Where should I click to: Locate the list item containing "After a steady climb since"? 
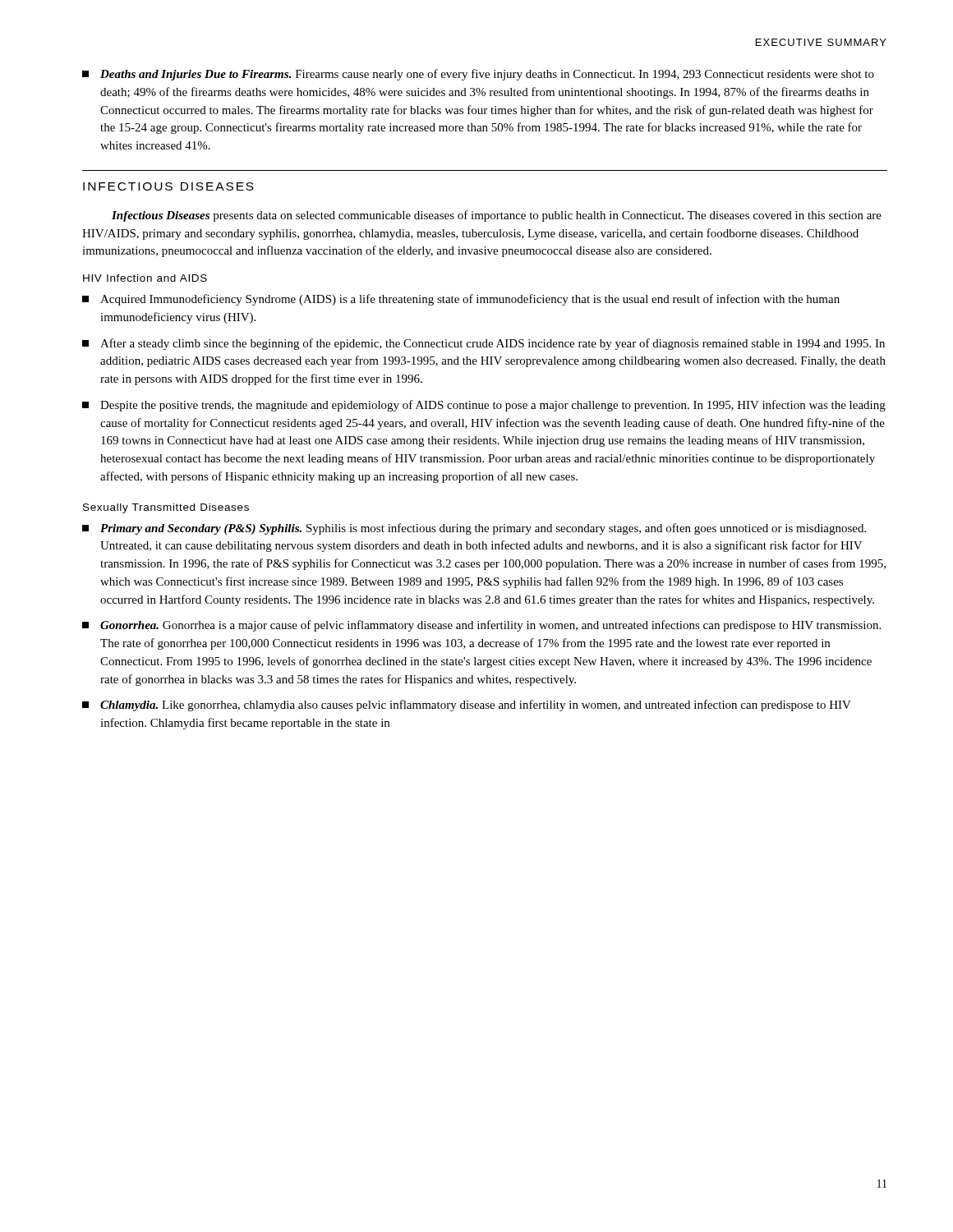click(x=485, y=362)
